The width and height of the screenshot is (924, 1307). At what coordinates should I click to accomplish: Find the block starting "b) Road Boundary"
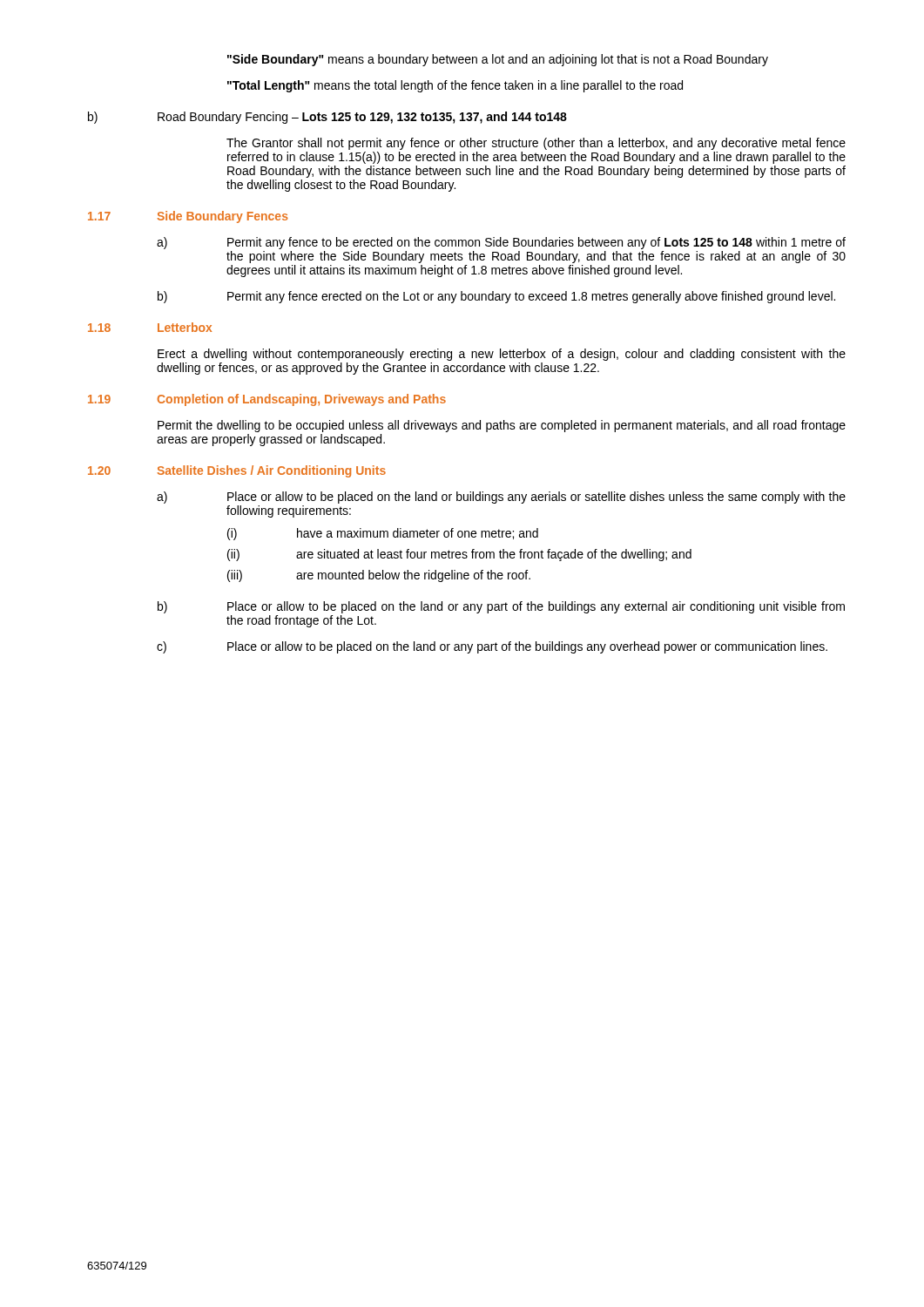pyautogui.click(x=466, y=117)
